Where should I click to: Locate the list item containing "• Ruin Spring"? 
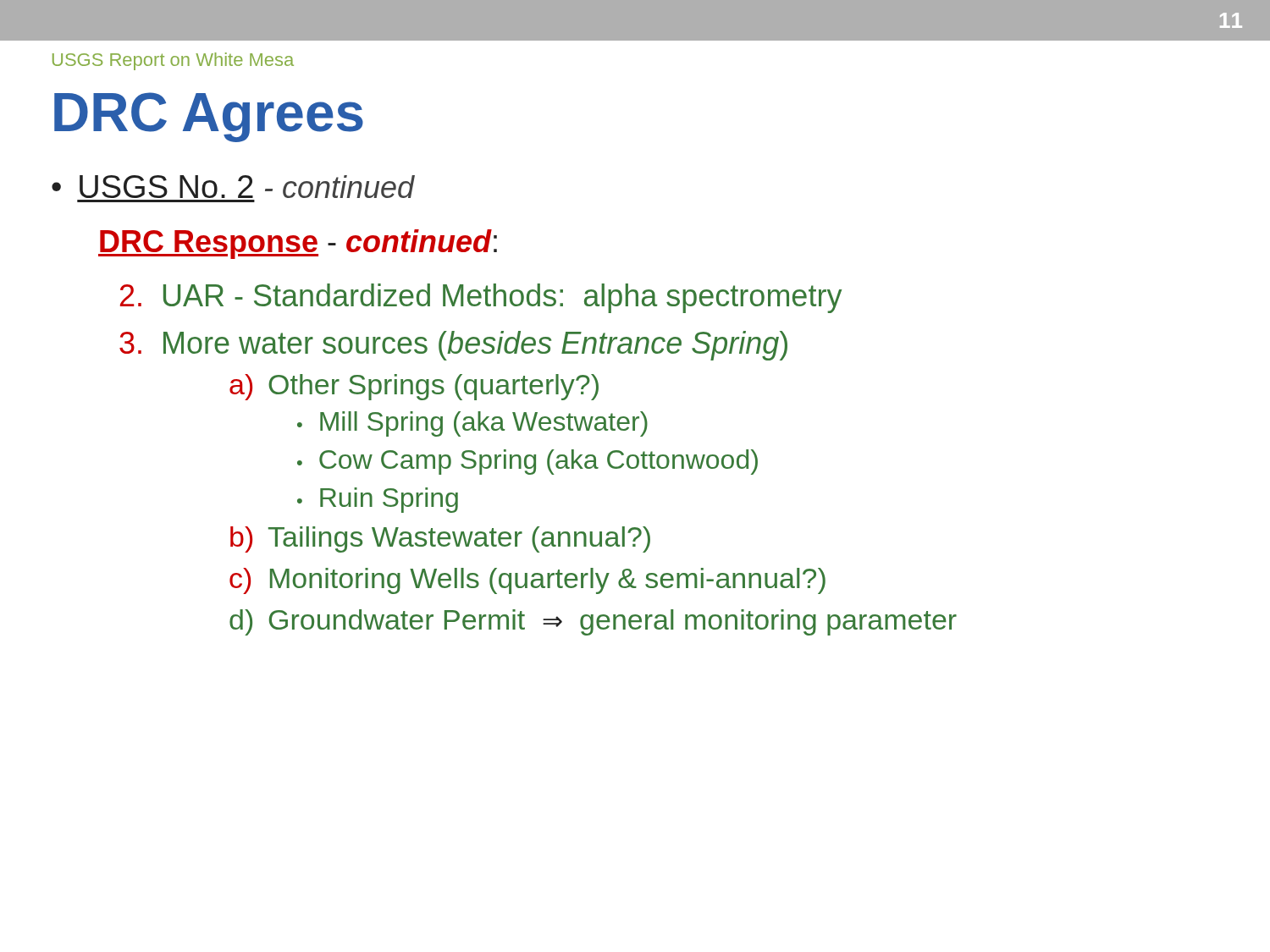click(378, 498)
